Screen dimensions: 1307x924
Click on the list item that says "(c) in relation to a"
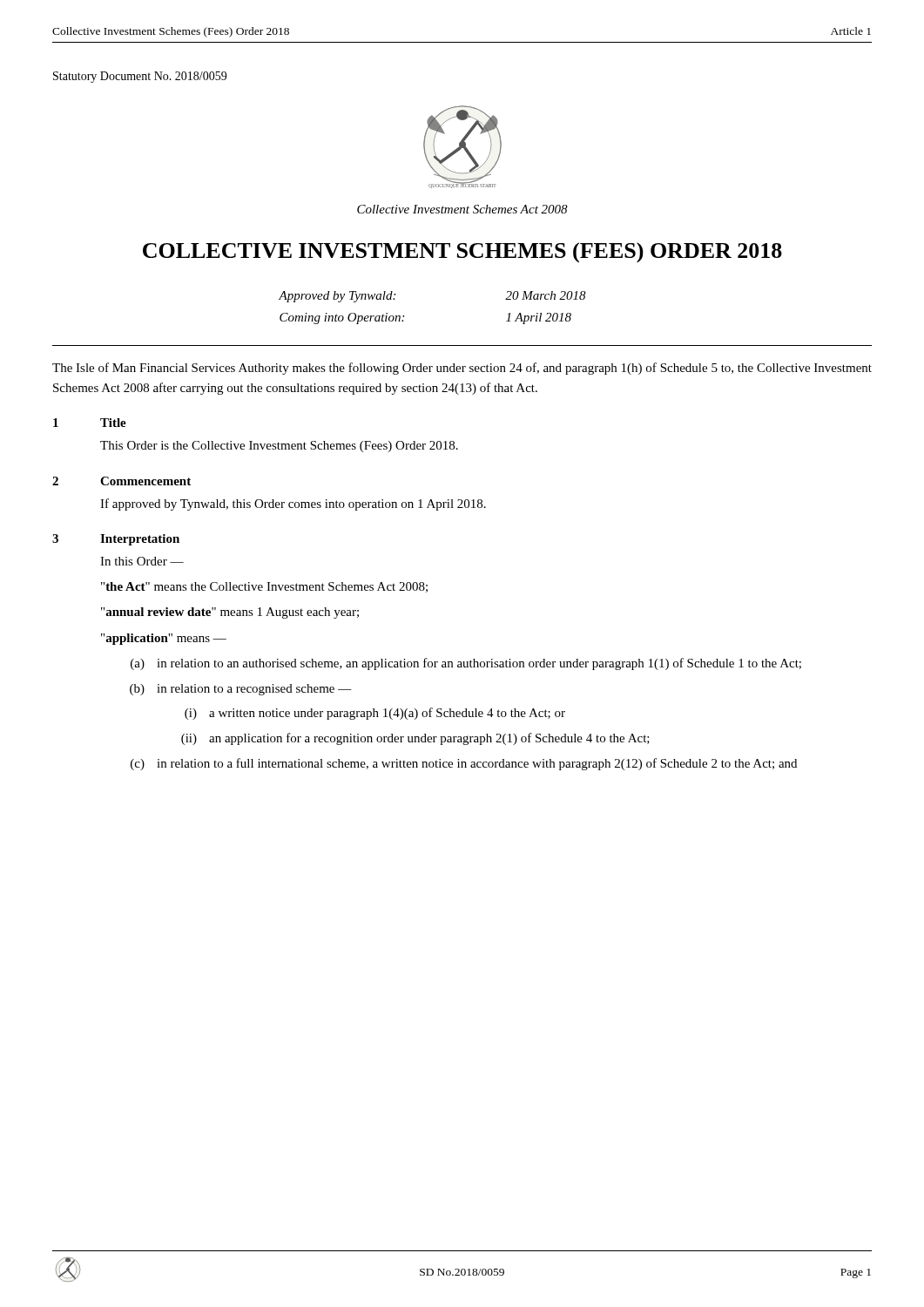486,764
